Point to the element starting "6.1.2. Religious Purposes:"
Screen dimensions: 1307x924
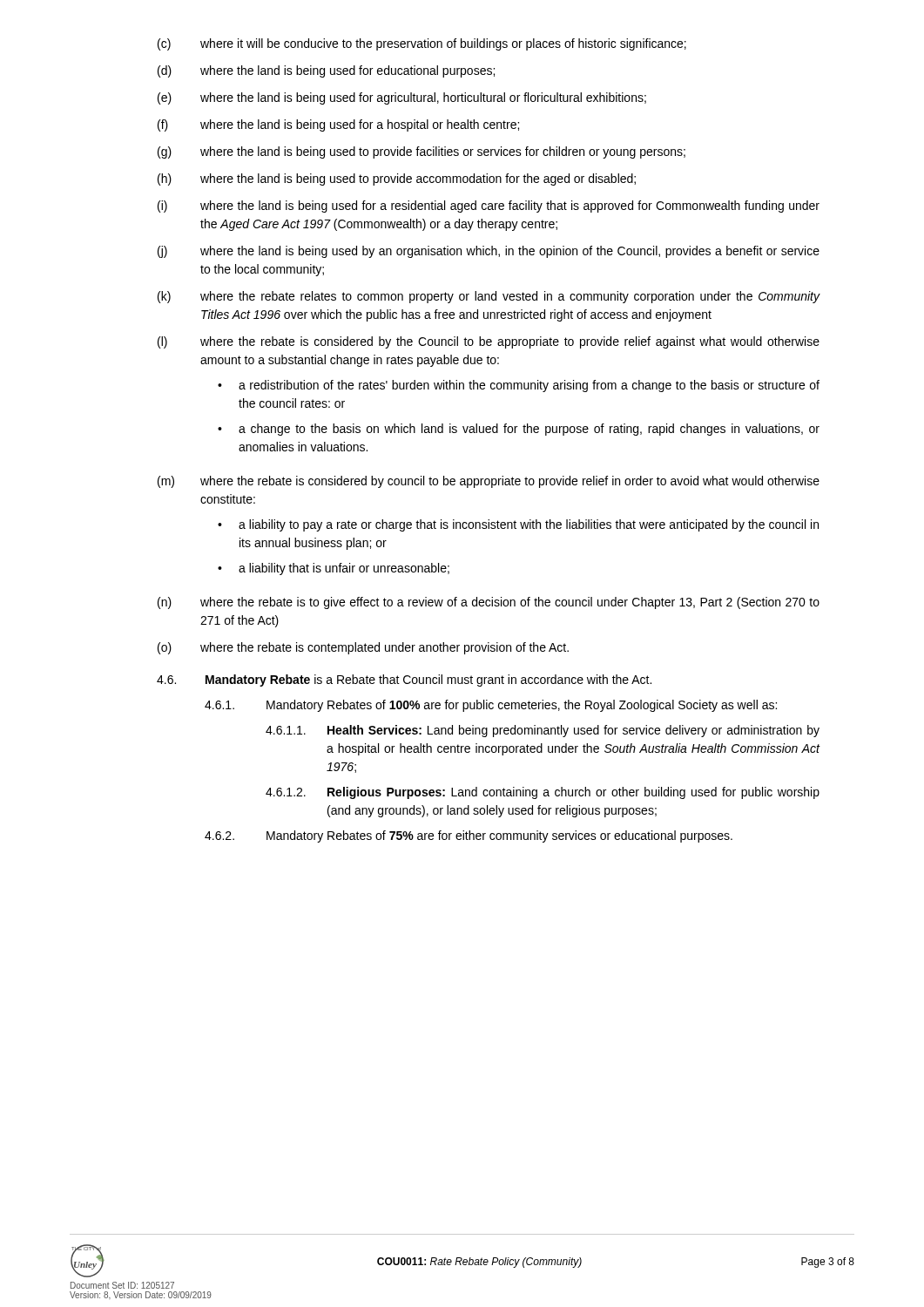click(543, 802)
